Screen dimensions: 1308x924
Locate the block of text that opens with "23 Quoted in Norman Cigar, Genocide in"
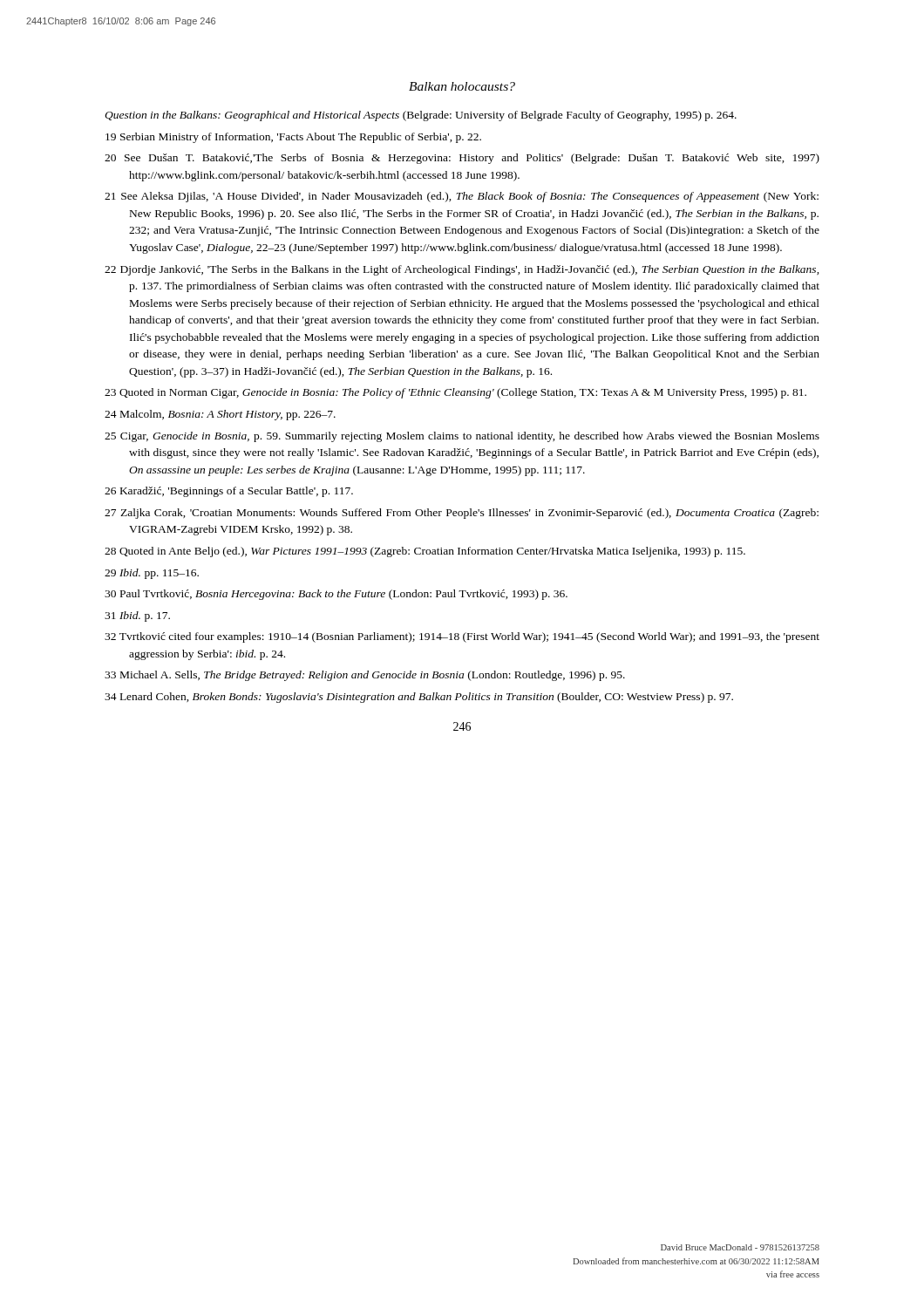456,392
